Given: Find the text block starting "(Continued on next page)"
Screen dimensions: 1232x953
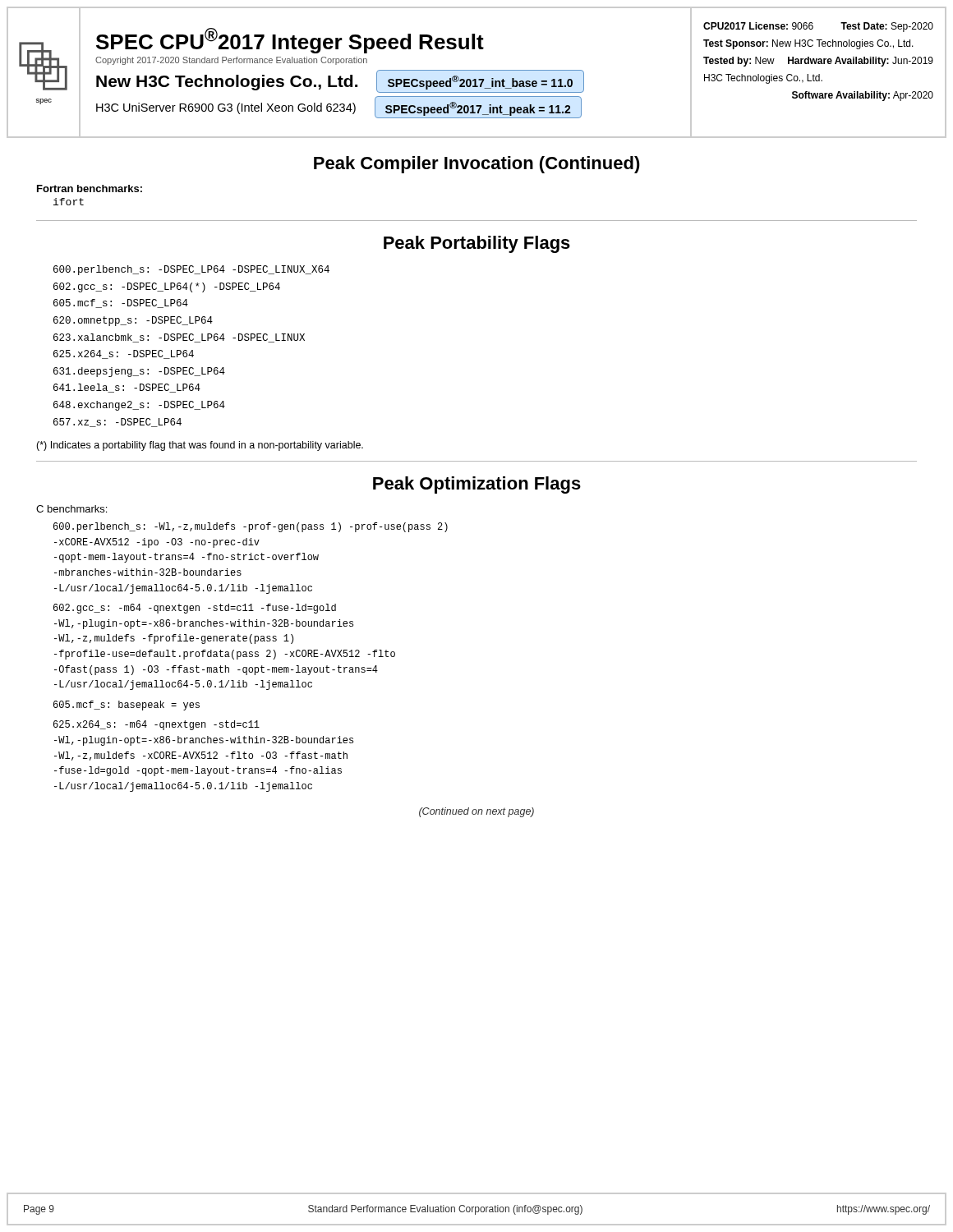Looking at the screenshot, I should point(476,812).
